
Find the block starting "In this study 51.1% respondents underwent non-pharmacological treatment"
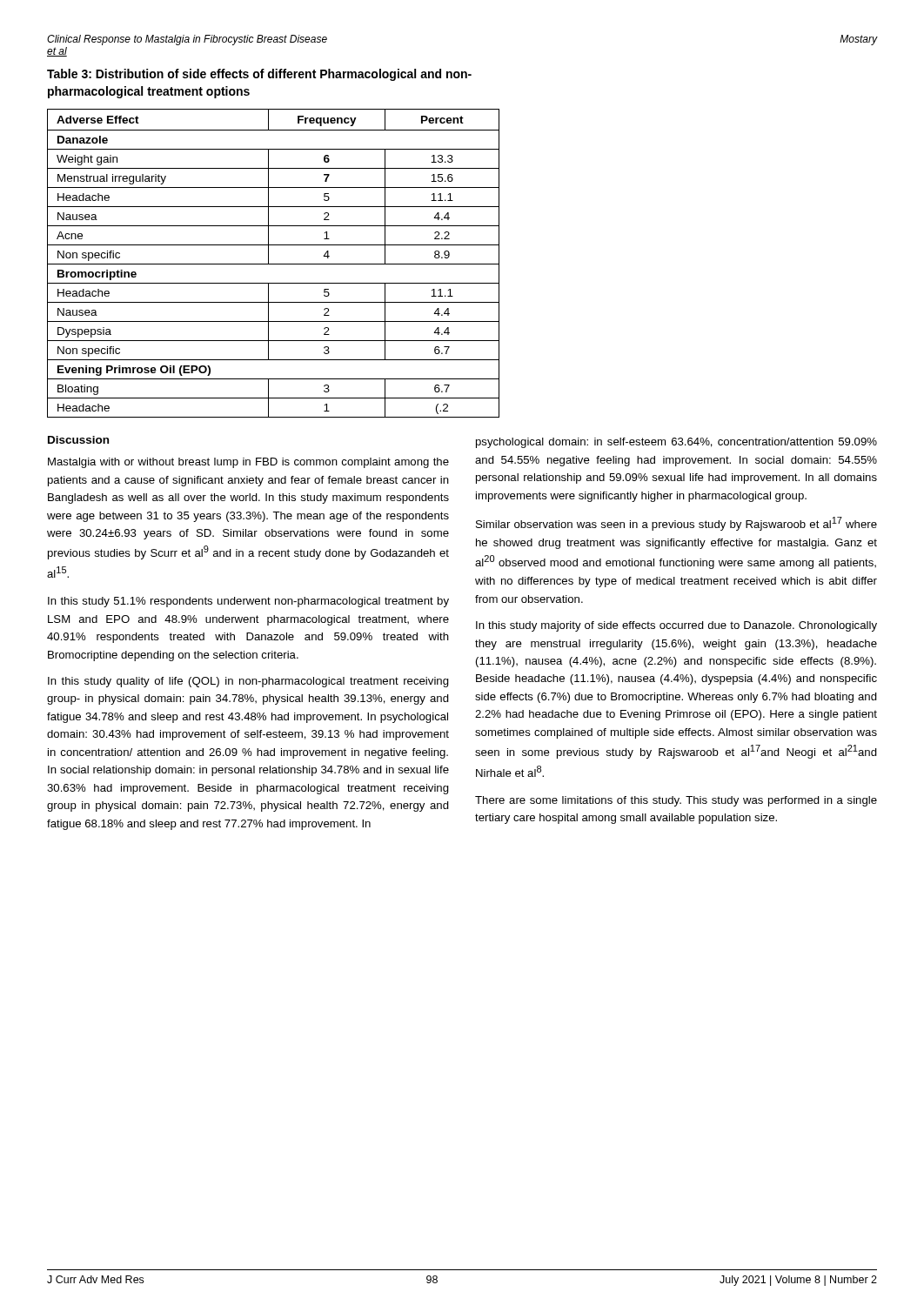coord(248,628)
